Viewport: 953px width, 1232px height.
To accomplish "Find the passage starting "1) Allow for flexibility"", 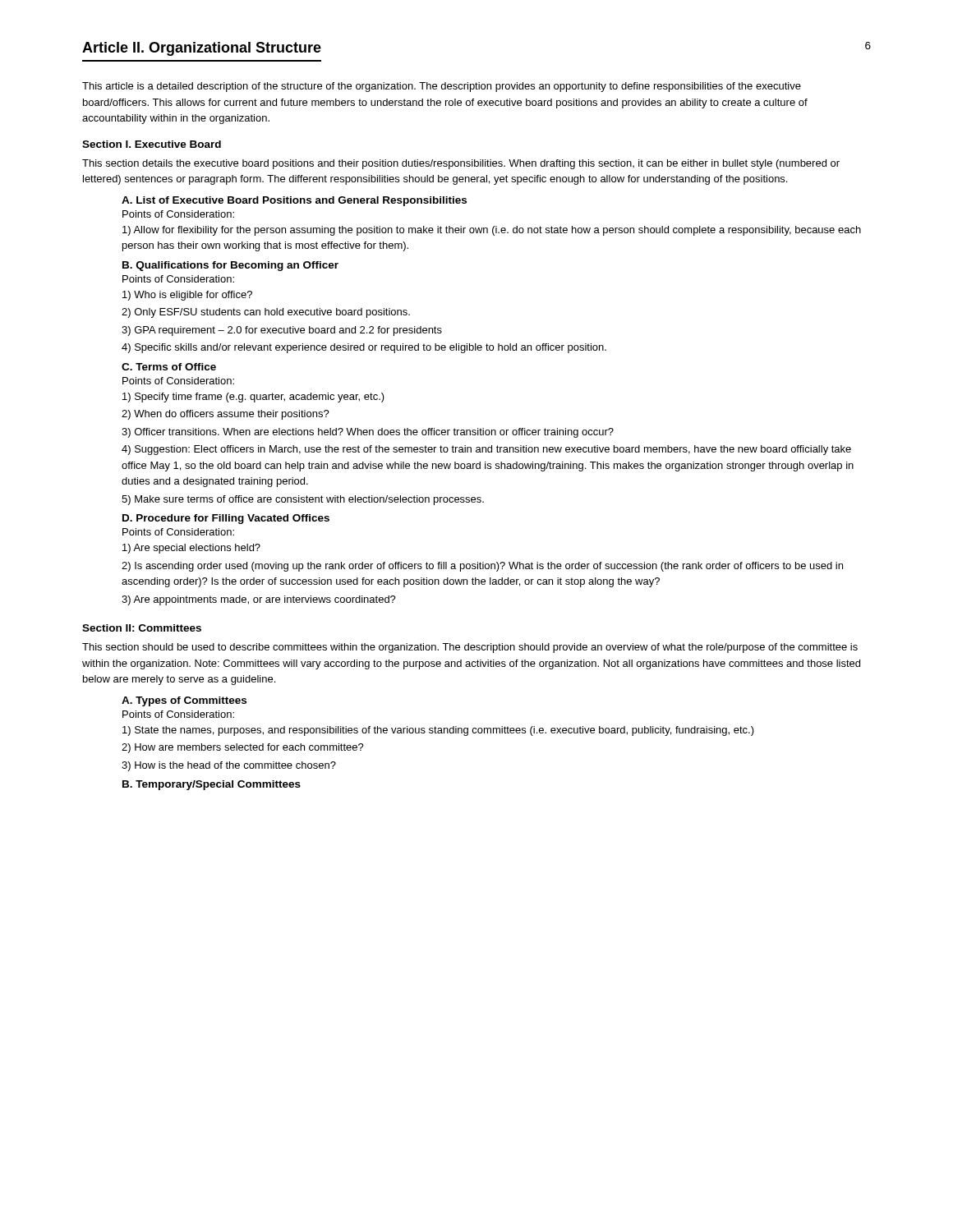I will [x=491, y=237].
